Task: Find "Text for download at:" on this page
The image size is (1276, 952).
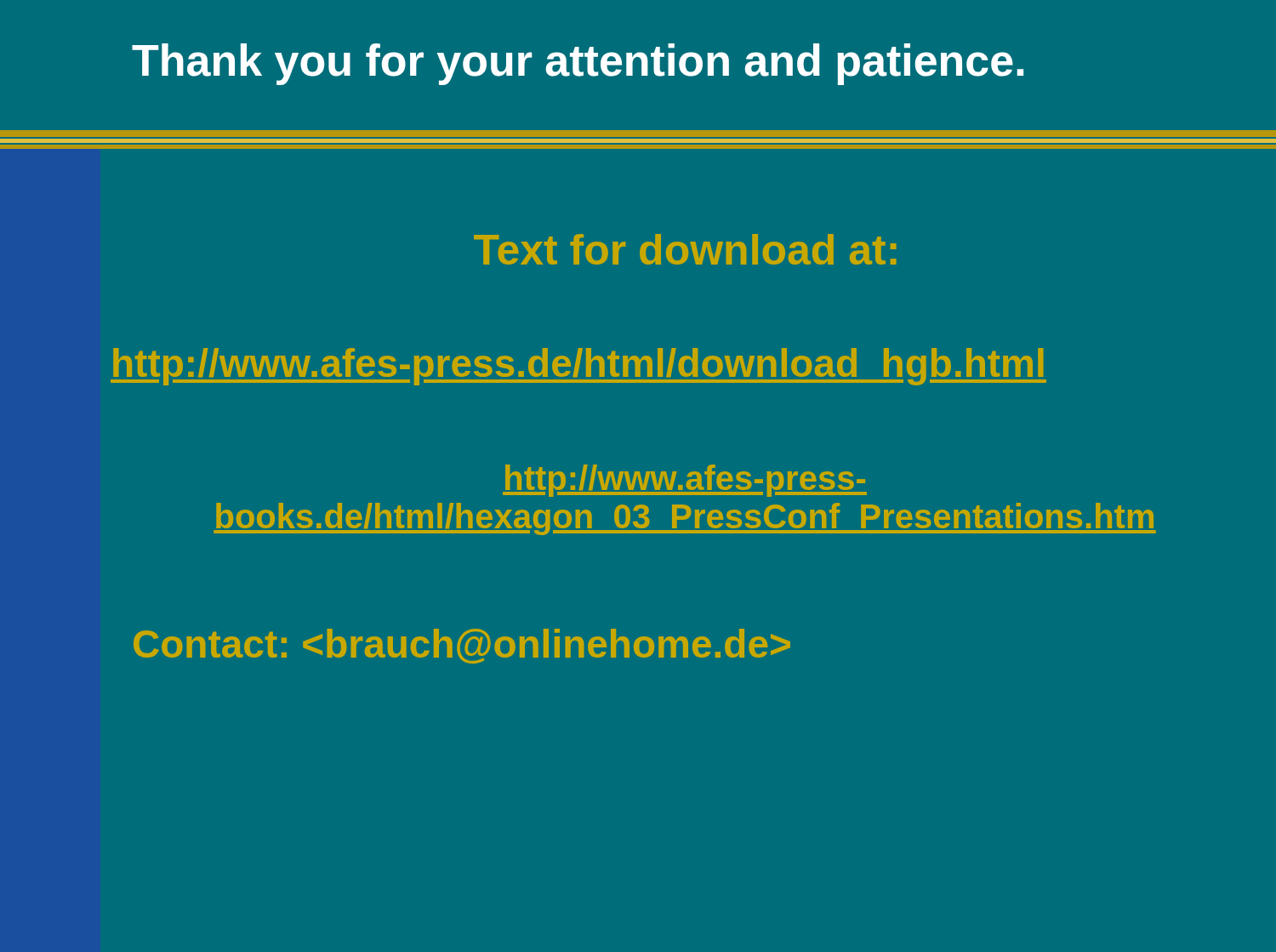Action: tap(687, 250)
